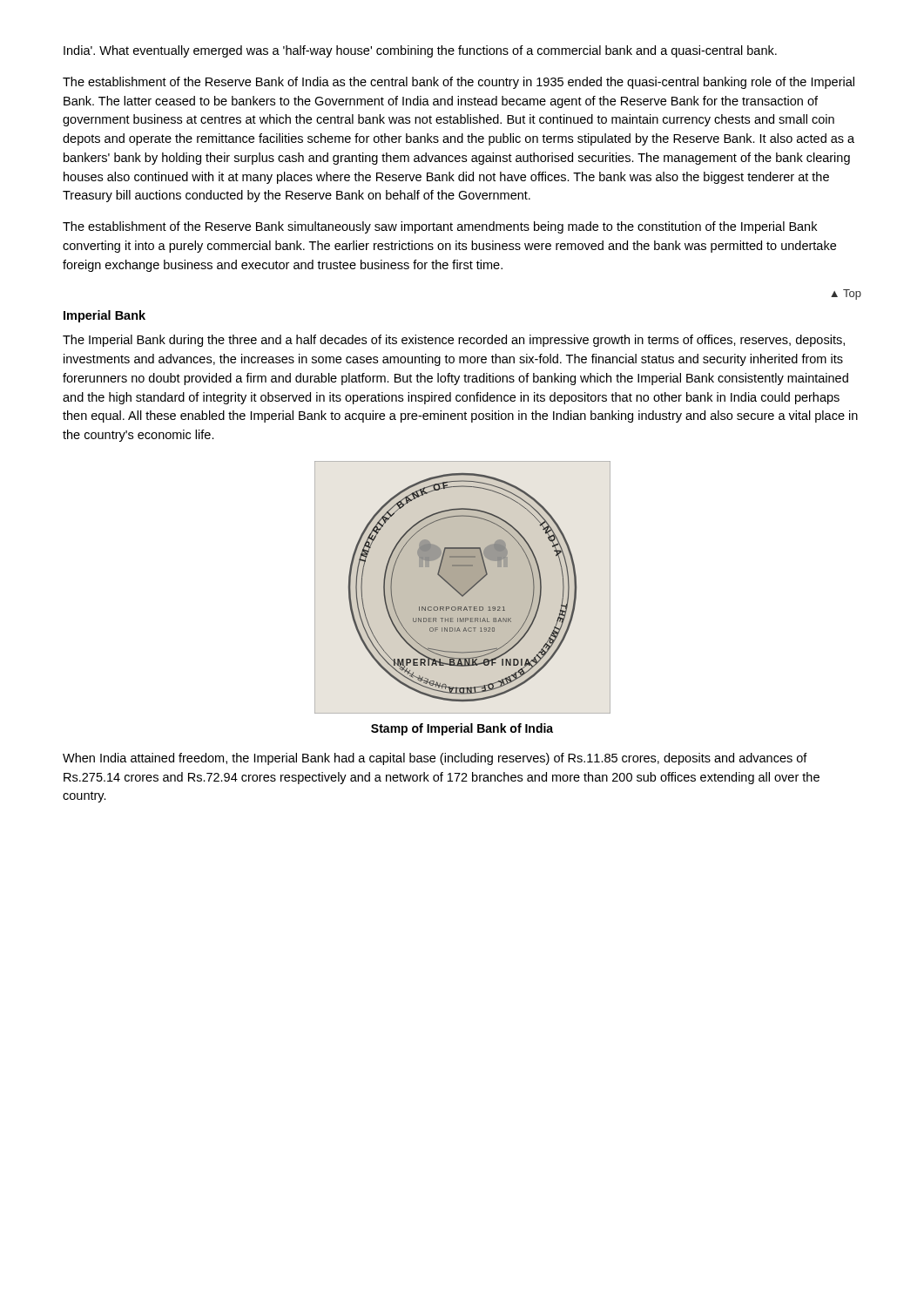This screenshot has width=924, height=1307.
Task: Find the text that says "▲ Top"
Action: pos(845,293)
